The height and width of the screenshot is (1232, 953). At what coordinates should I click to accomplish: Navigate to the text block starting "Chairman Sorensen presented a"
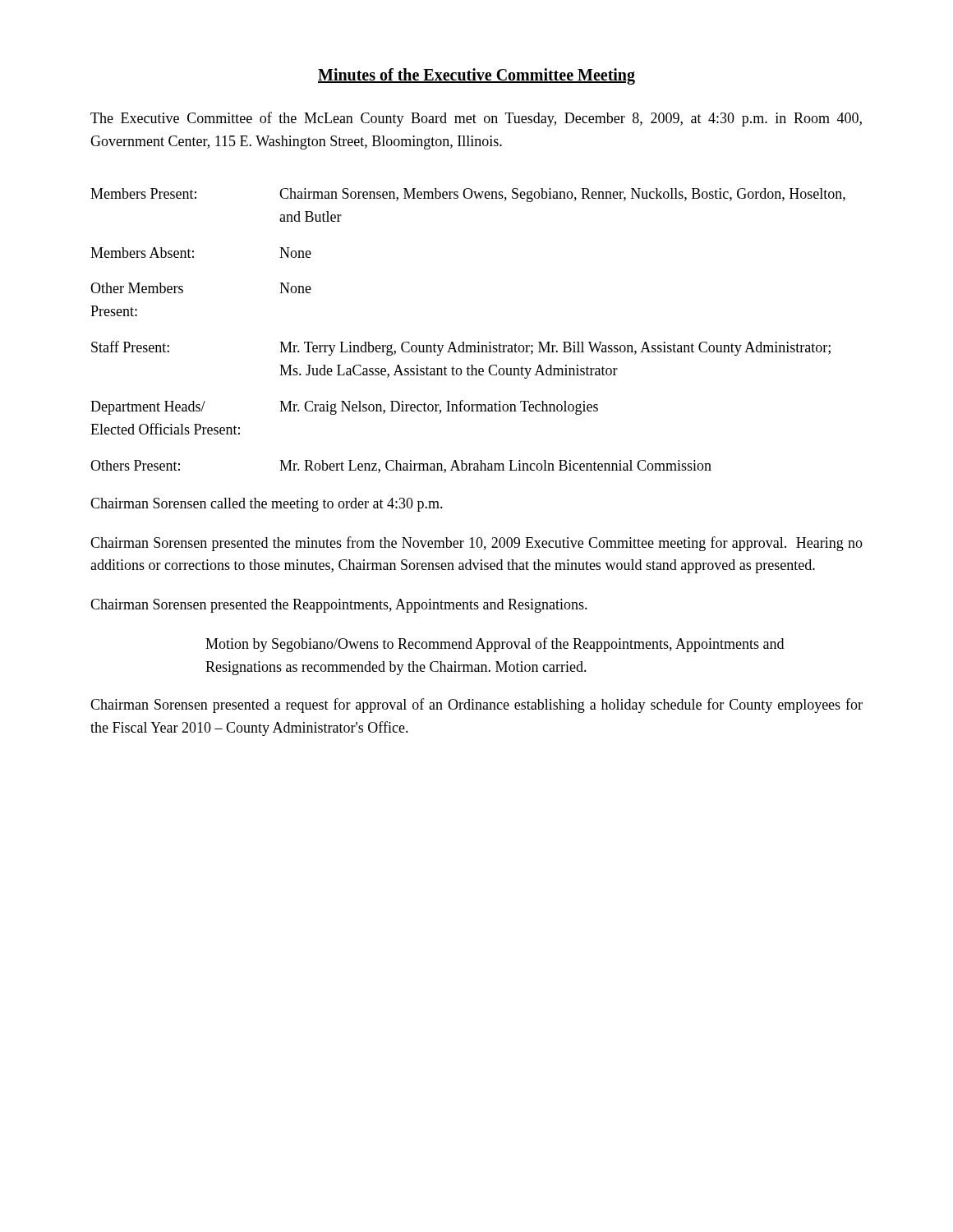coord(476,716)
